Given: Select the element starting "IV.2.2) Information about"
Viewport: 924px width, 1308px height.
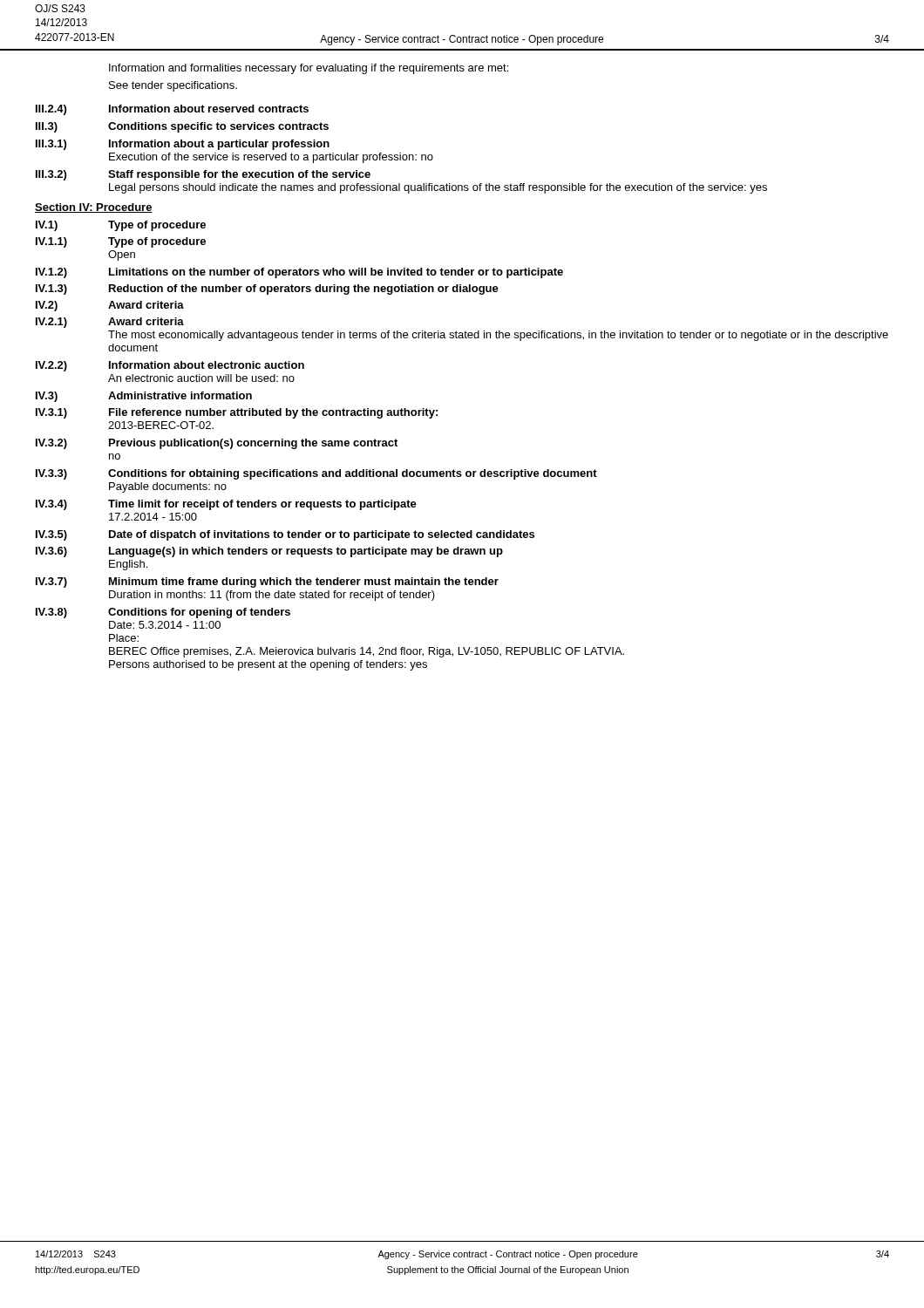Looking at the screenshot, I should (170, 366).
